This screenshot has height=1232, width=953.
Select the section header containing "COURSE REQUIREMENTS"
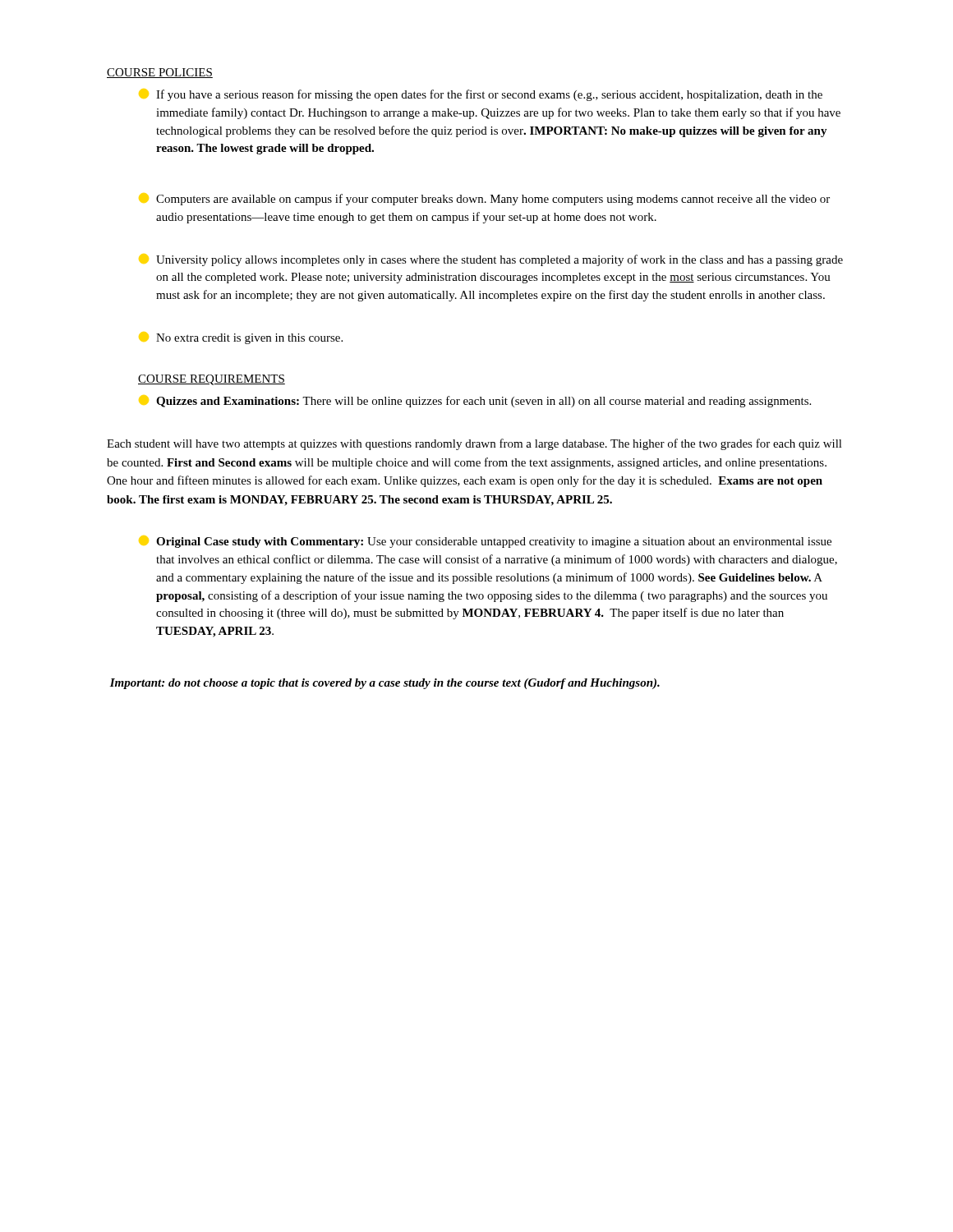pos(211,378)
